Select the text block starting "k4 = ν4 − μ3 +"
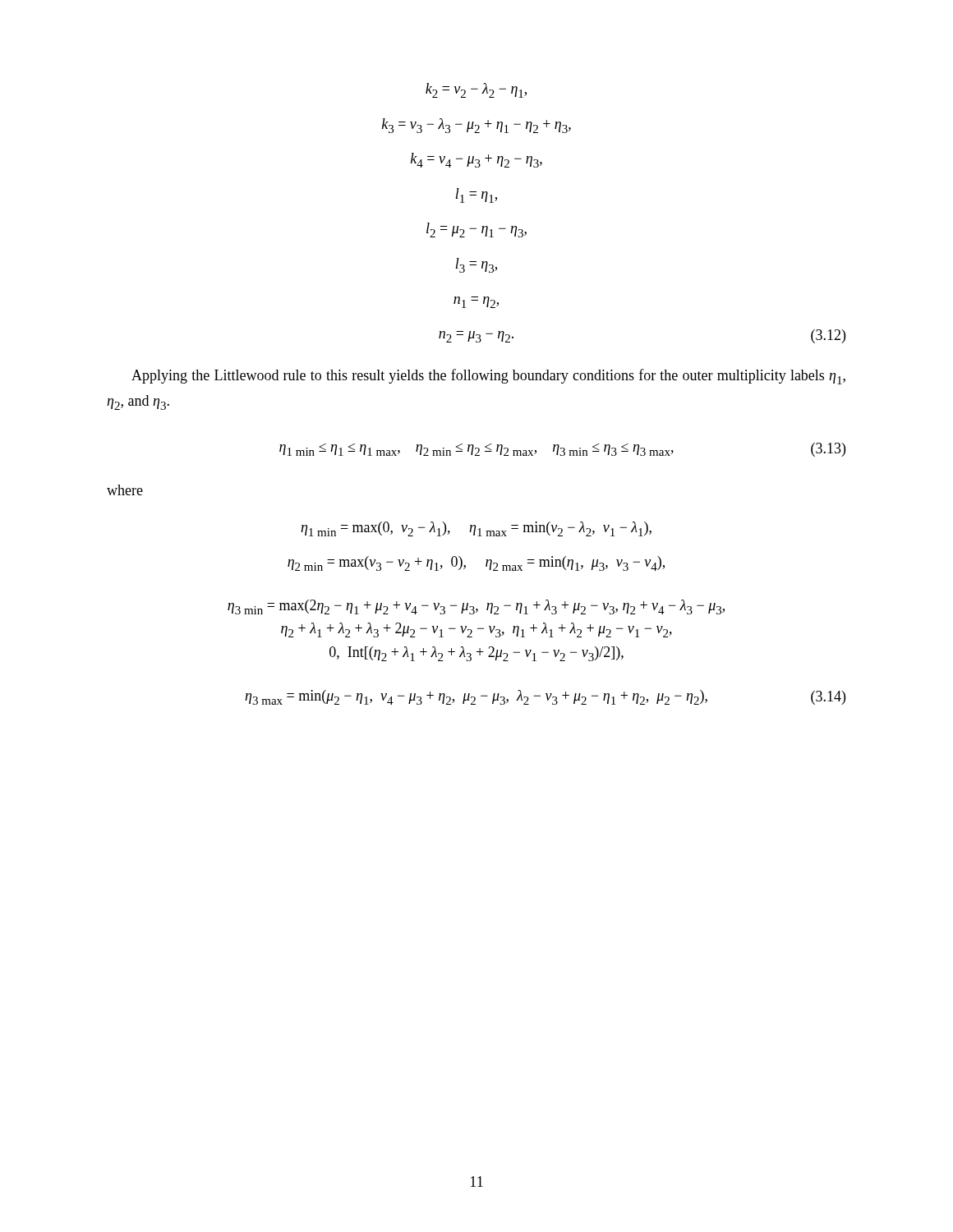The height and width of the screenshot is (1232, 953). 476,160
